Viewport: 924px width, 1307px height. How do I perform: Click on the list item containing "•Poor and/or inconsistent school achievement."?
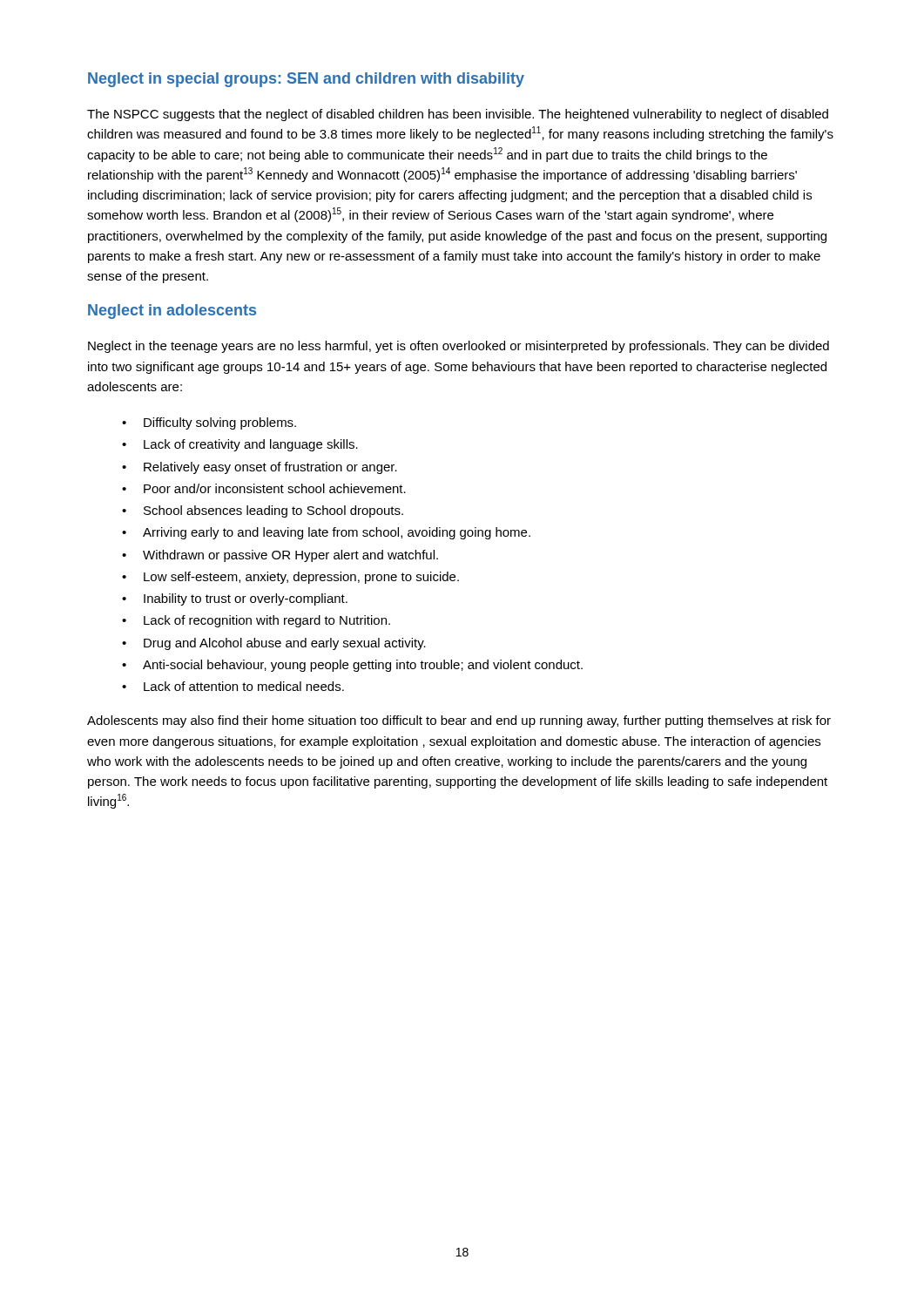(x=264, y=488)
